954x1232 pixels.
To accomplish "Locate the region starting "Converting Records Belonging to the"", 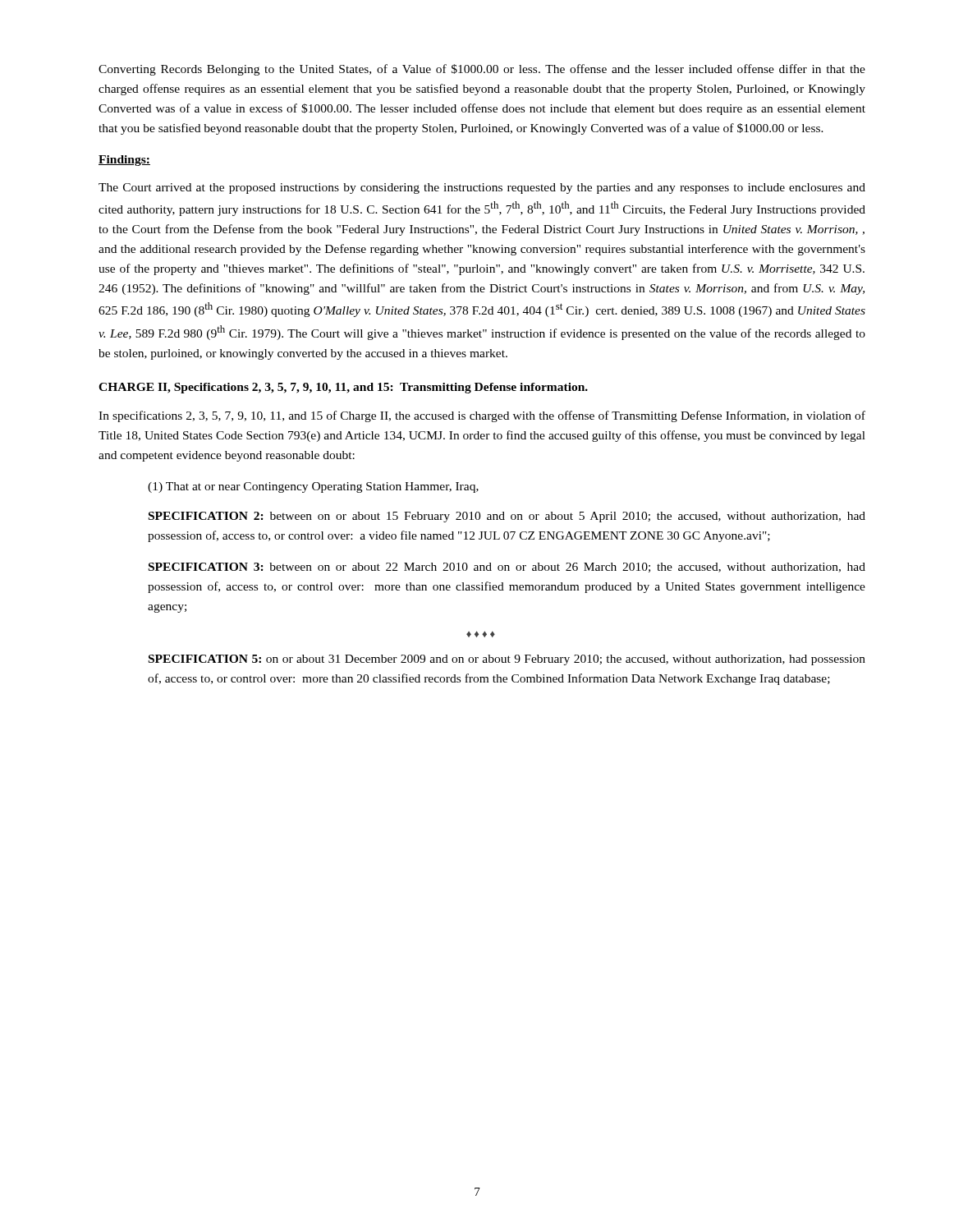I will pos(482,99).
